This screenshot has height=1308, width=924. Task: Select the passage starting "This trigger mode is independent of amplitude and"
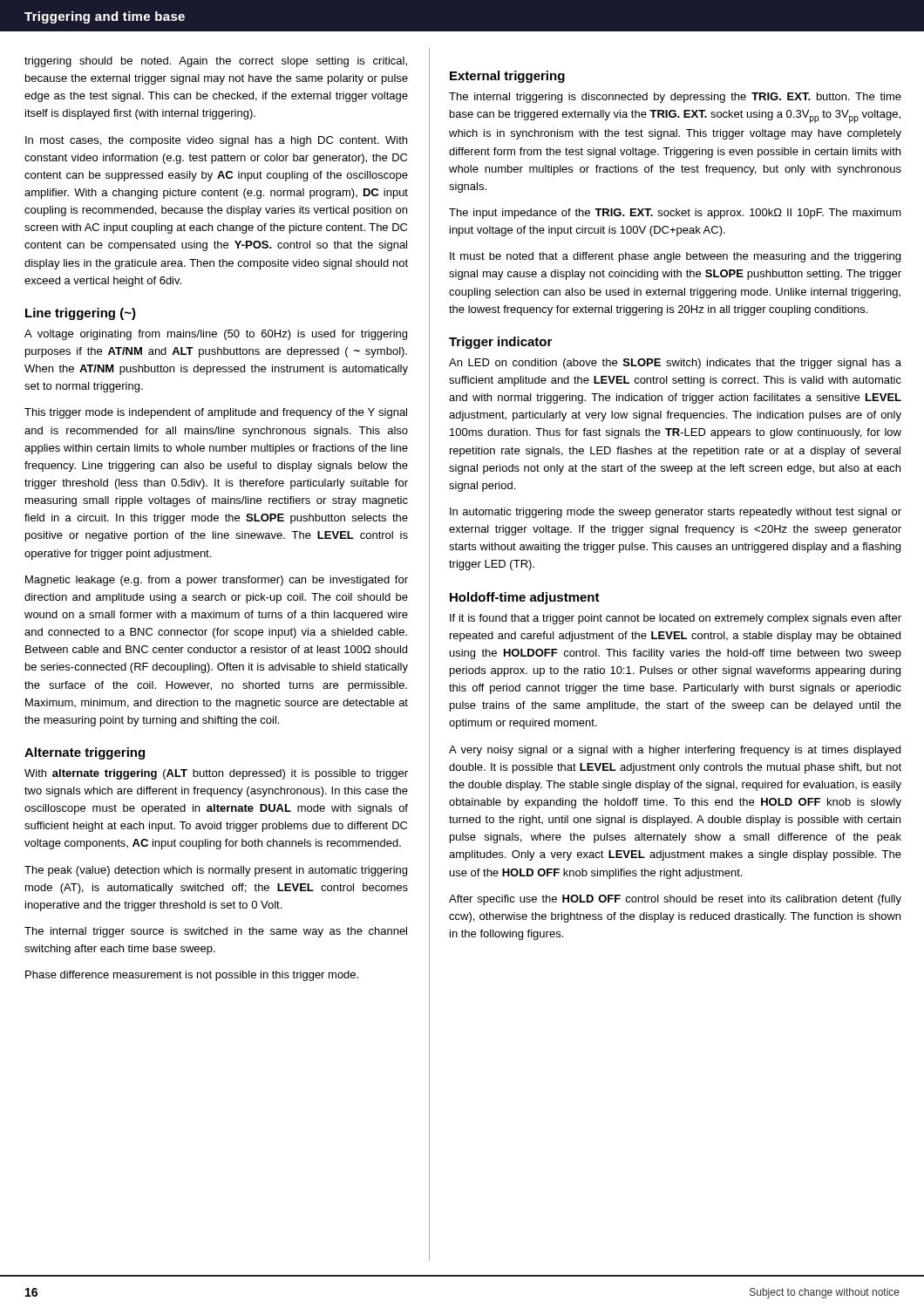pos(216,483)
